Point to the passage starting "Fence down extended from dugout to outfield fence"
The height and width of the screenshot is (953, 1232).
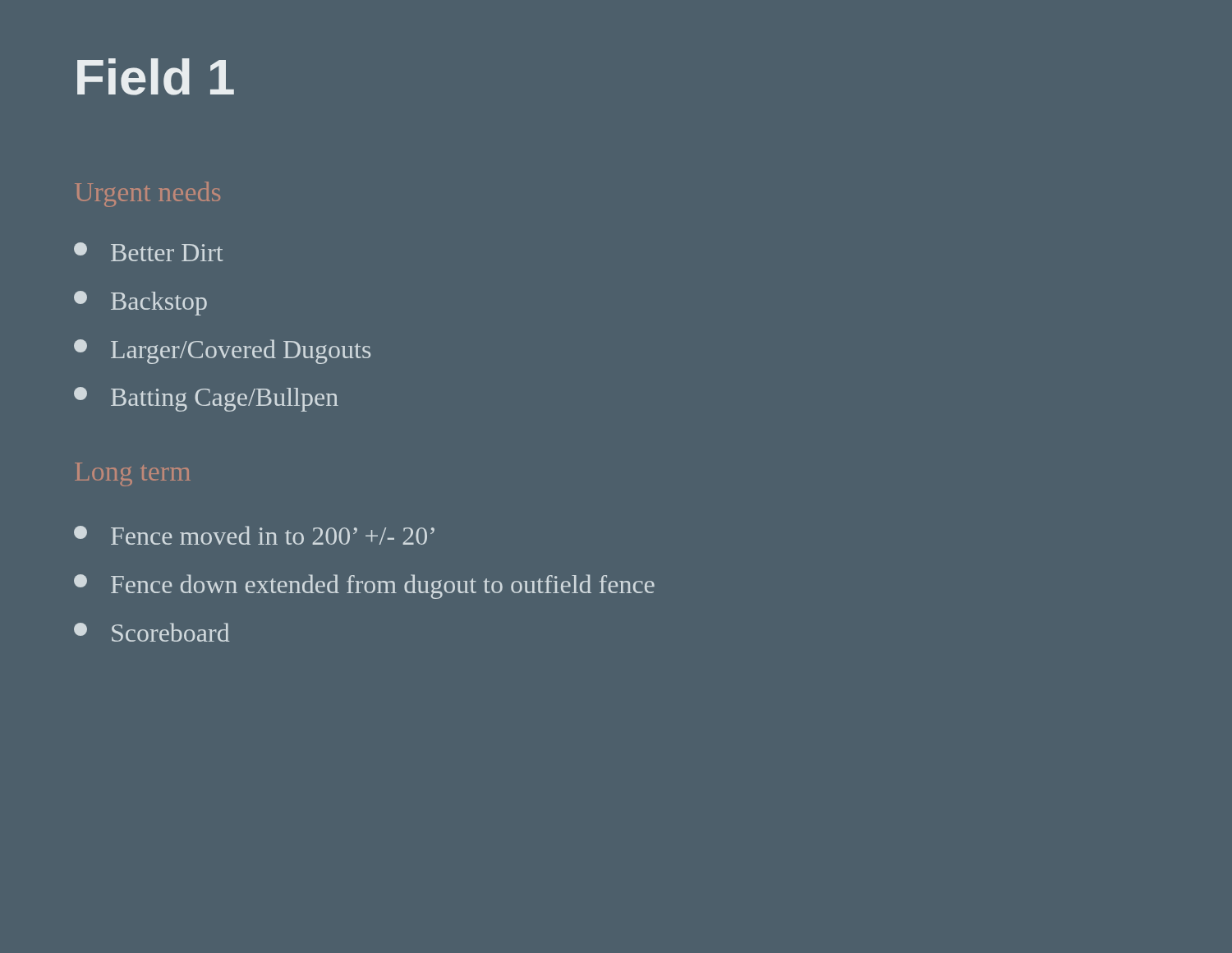(365, 584)
